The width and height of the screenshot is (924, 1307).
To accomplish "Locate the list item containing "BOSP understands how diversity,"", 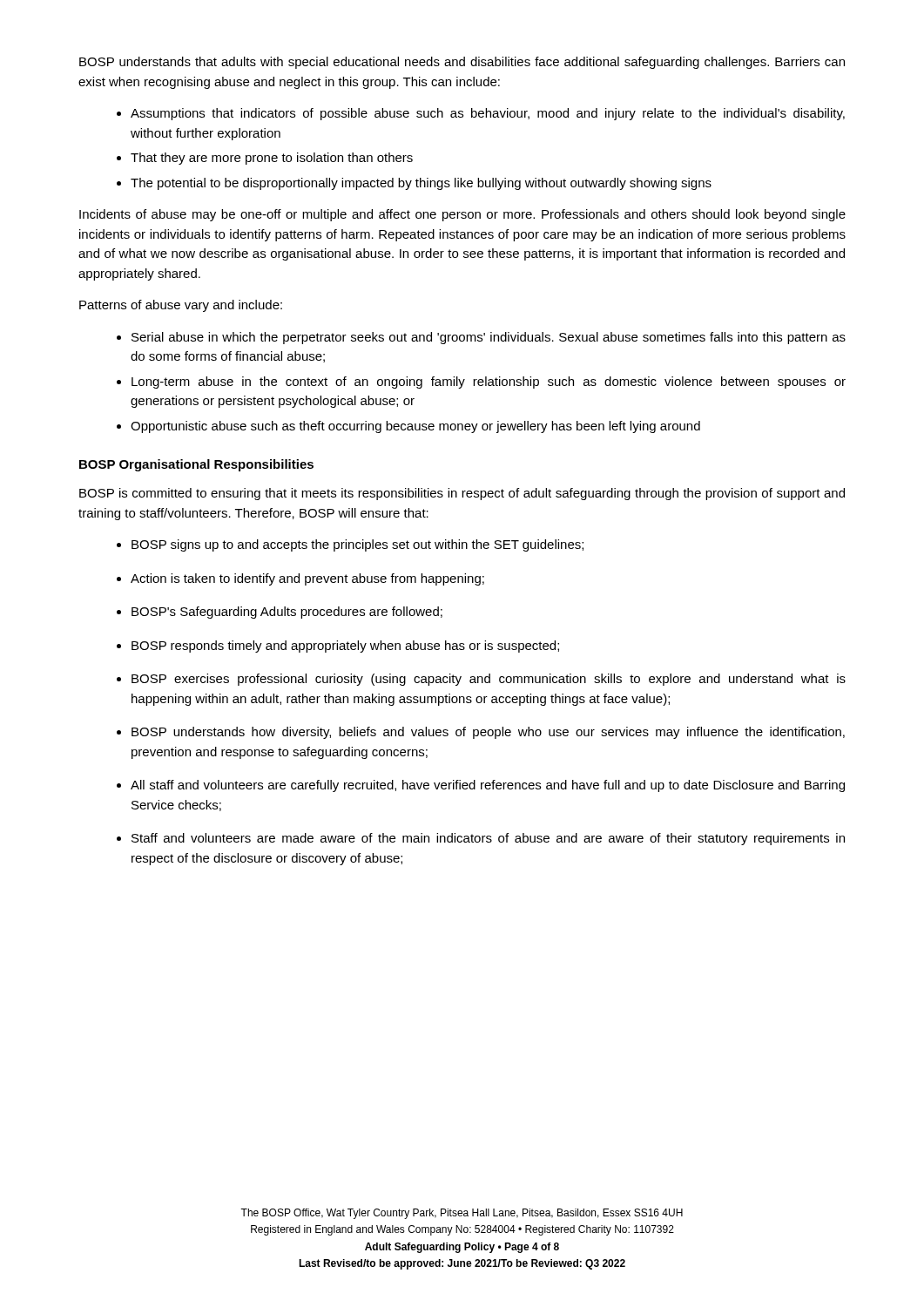I will pyautogui.click(x=488, y=741).
